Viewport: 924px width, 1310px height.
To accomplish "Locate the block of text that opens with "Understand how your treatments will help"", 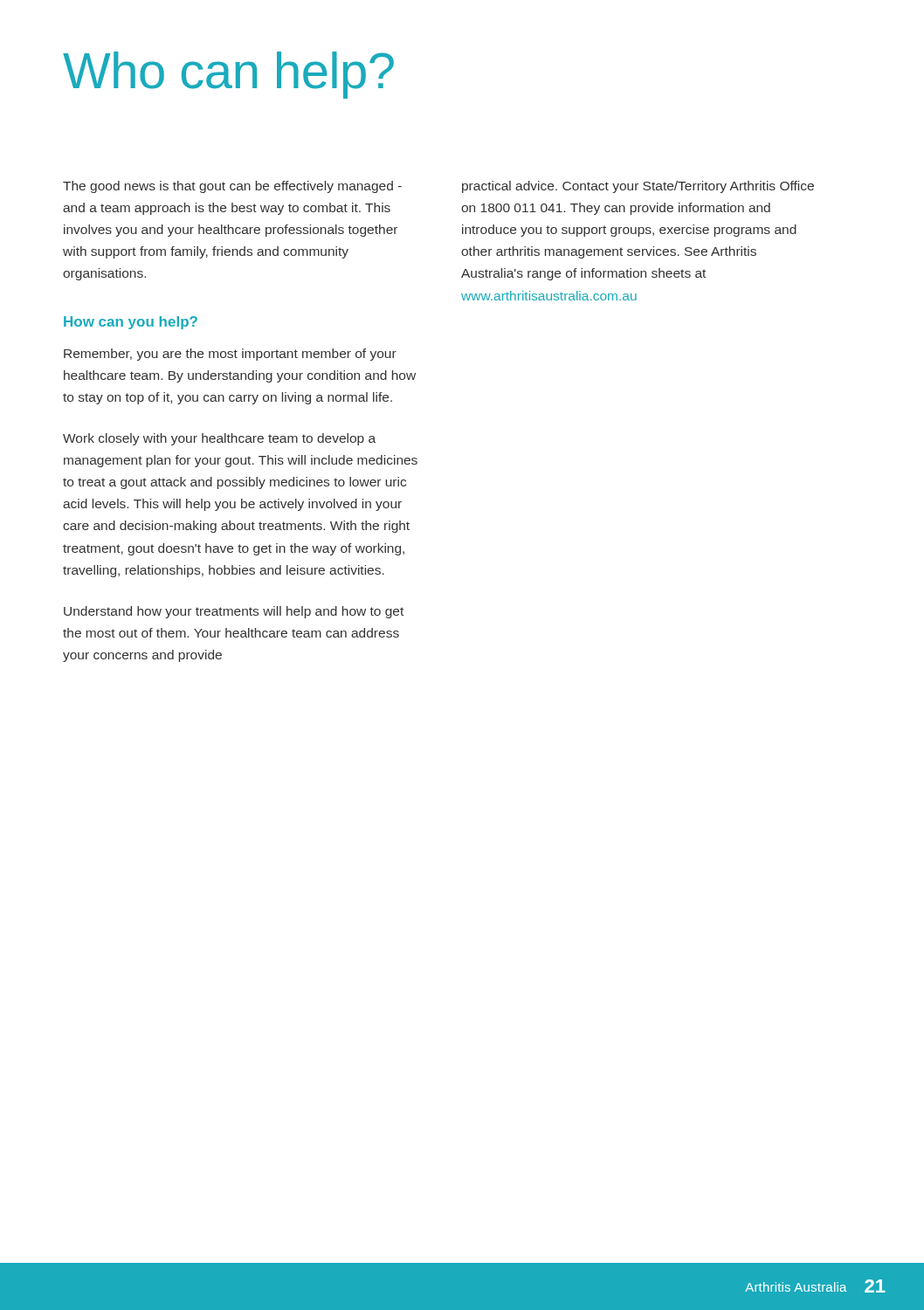I will 233,633.
